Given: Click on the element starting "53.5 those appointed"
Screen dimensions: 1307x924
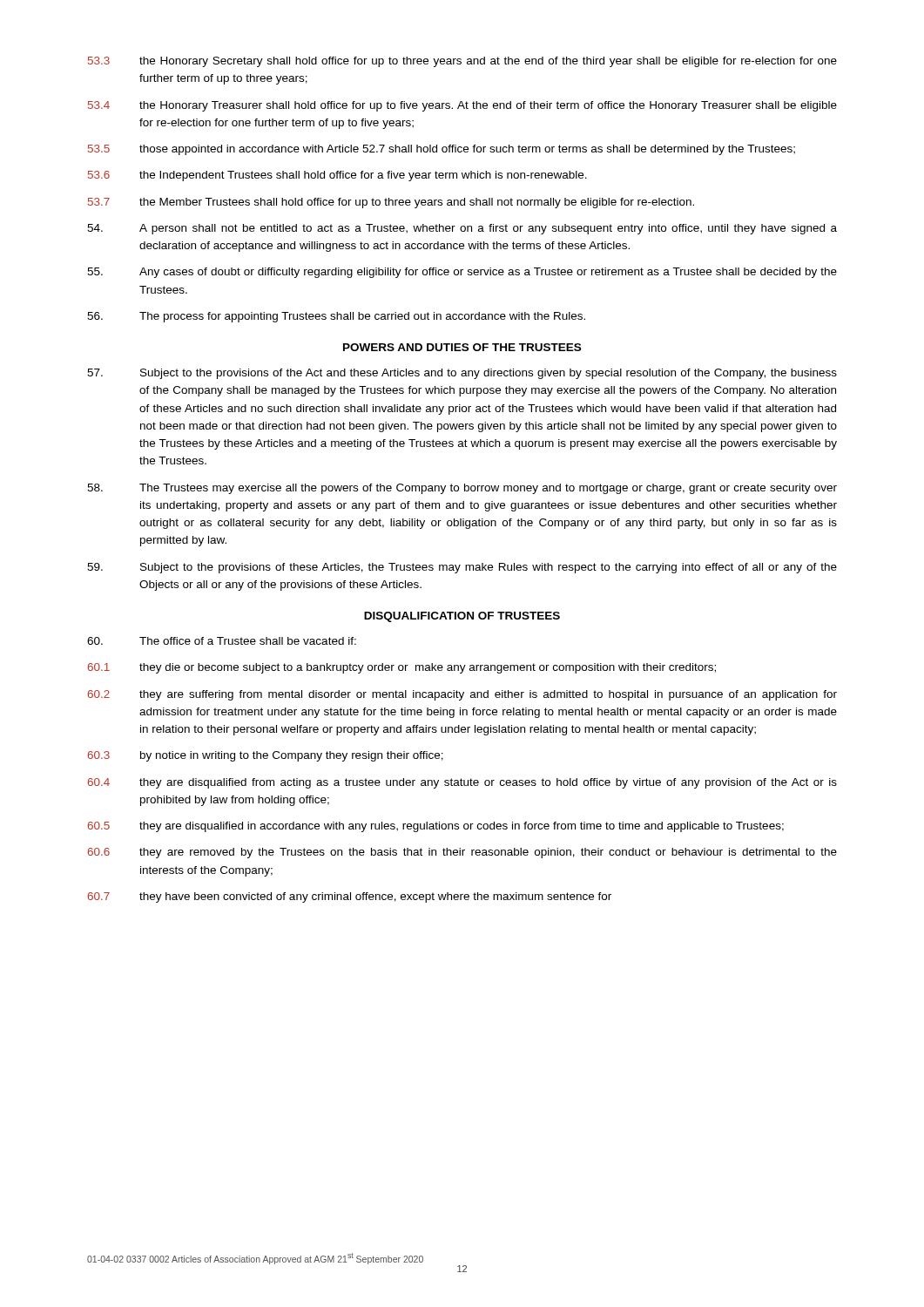Looking at the screenshot, I should click(x=462, y=149).
